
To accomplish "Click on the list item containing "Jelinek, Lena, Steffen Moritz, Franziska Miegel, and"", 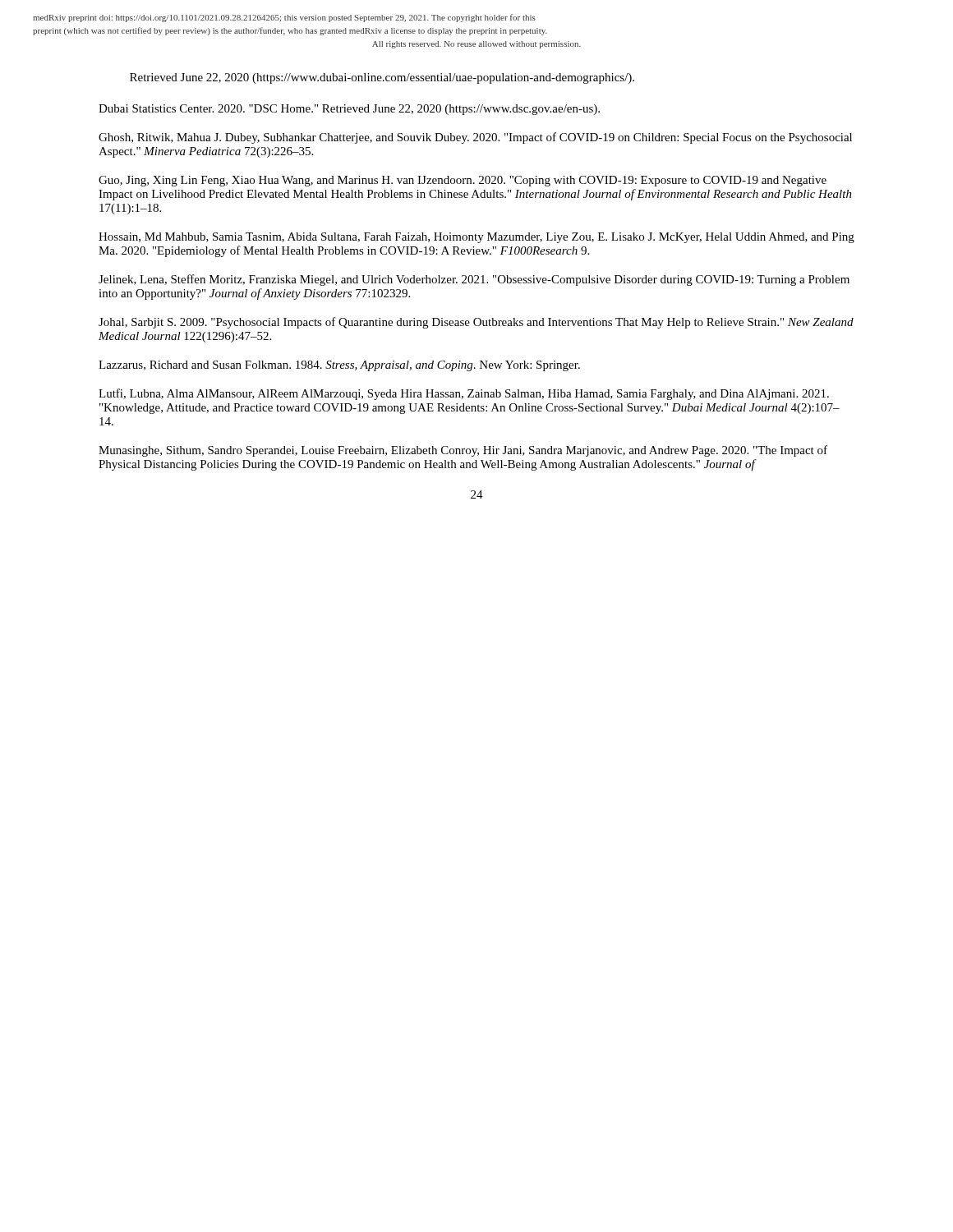I will click(474, 286).
